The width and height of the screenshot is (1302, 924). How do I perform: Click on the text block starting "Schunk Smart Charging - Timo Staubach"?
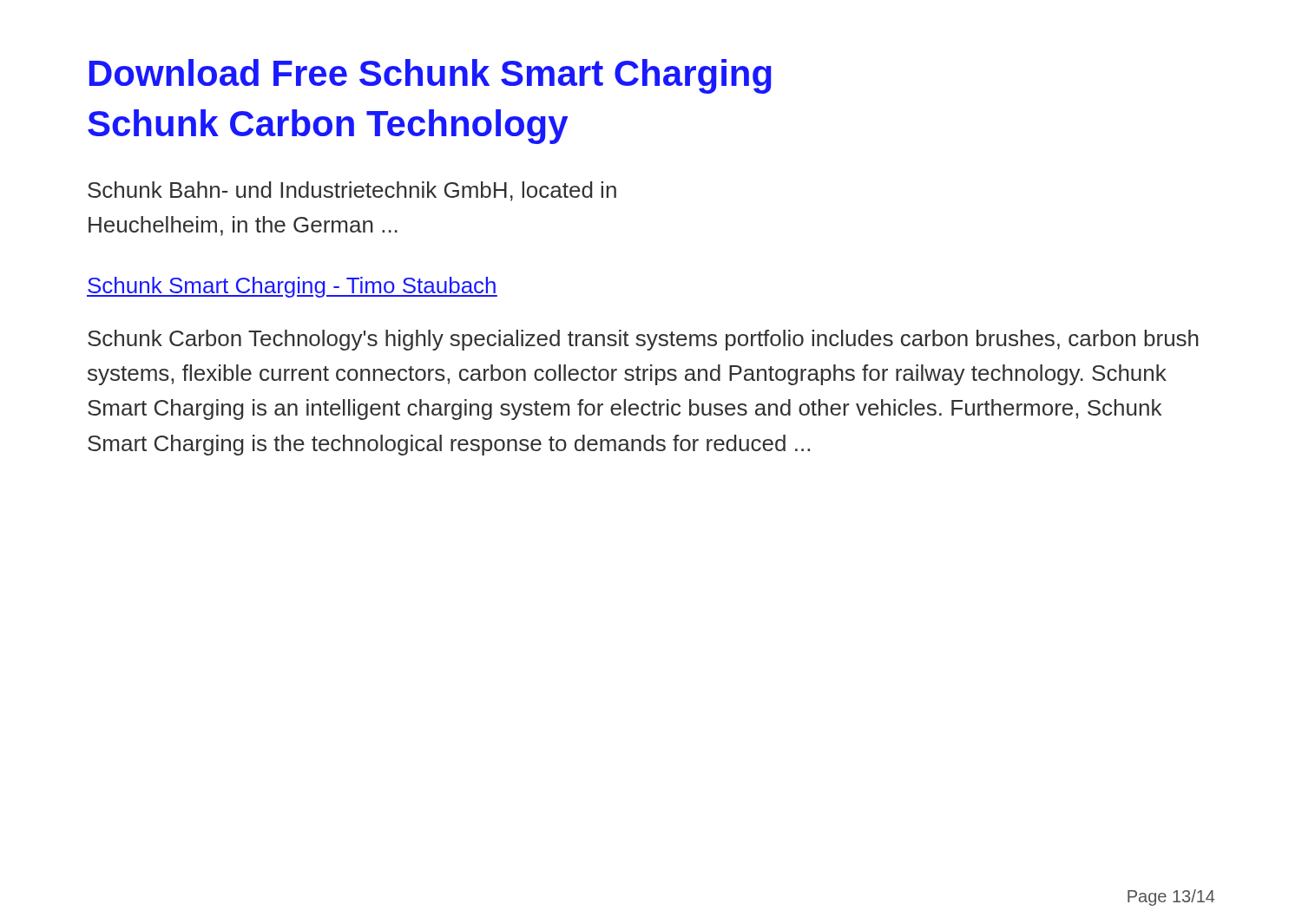coord(292,287)
